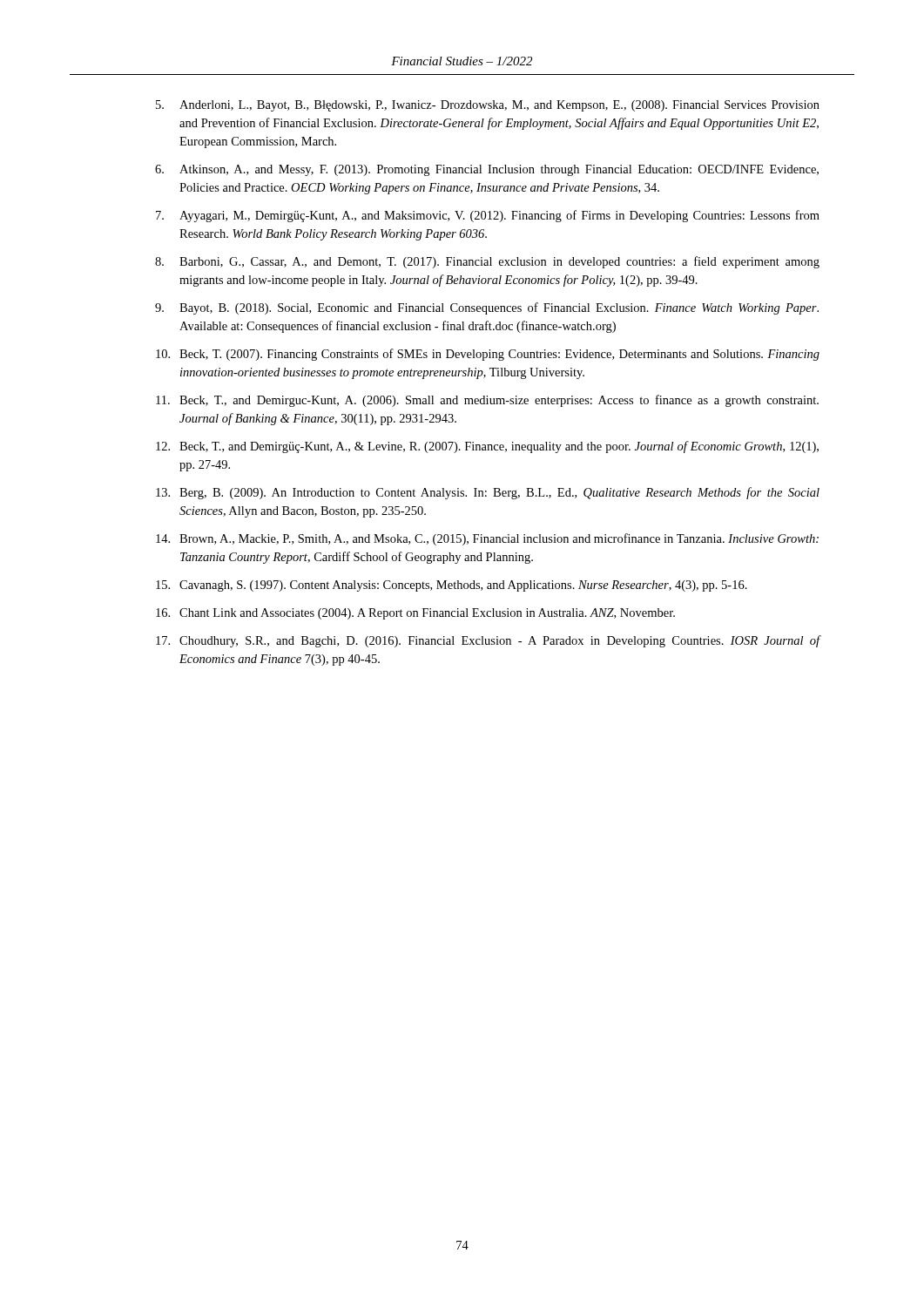Select the text block starting "9. Bayot, B. (2018). Social,"

tap(487, 317)
